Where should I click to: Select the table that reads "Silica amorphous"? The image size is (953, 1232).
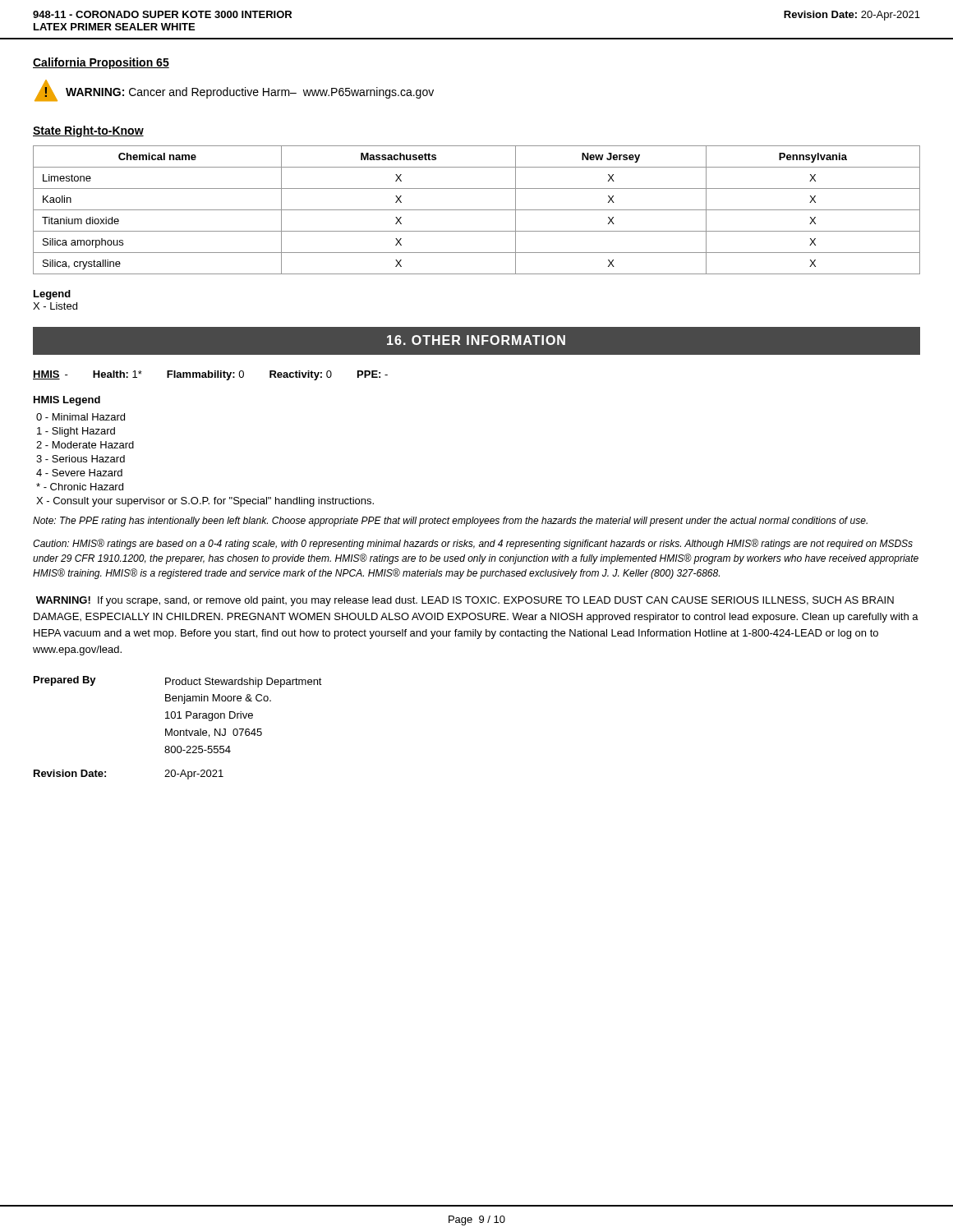(476, 210)
